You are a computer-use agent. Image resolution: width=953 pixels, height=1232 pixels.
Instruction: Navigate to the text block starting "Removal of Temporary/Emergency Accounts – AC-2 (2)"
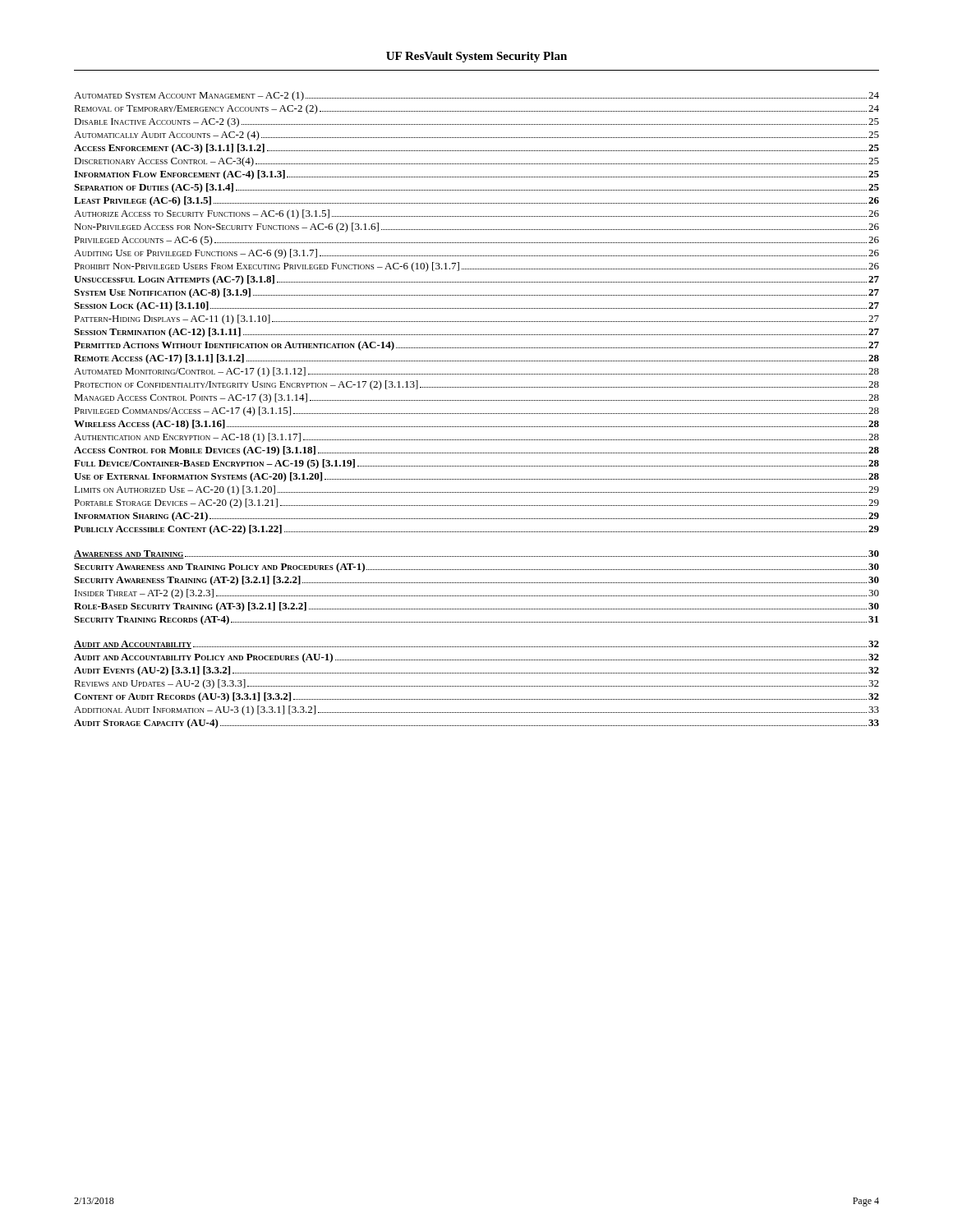click(x=476, y=108)
